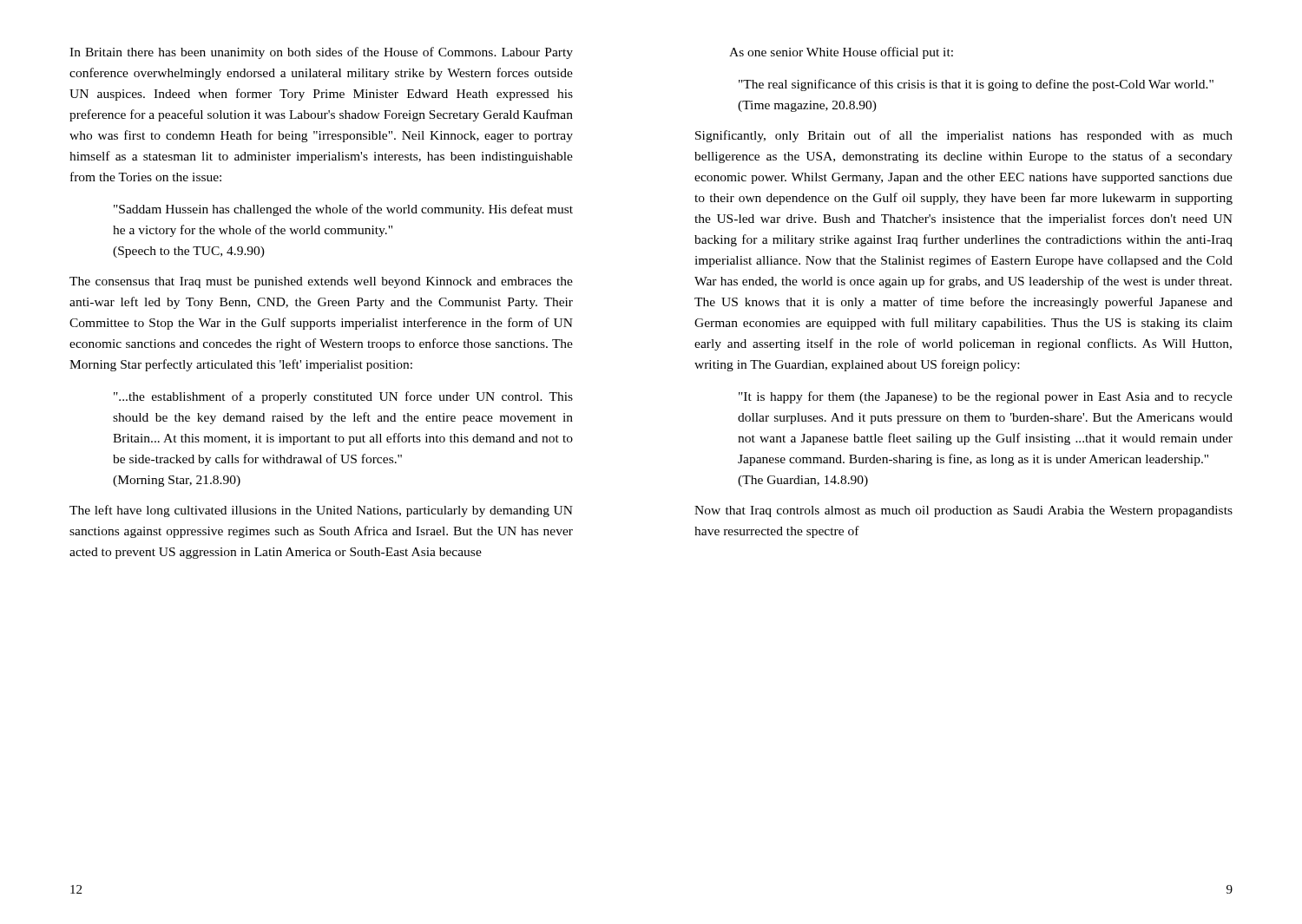Navigate to the block starting "In Britain there has been unanimity"

321,114
